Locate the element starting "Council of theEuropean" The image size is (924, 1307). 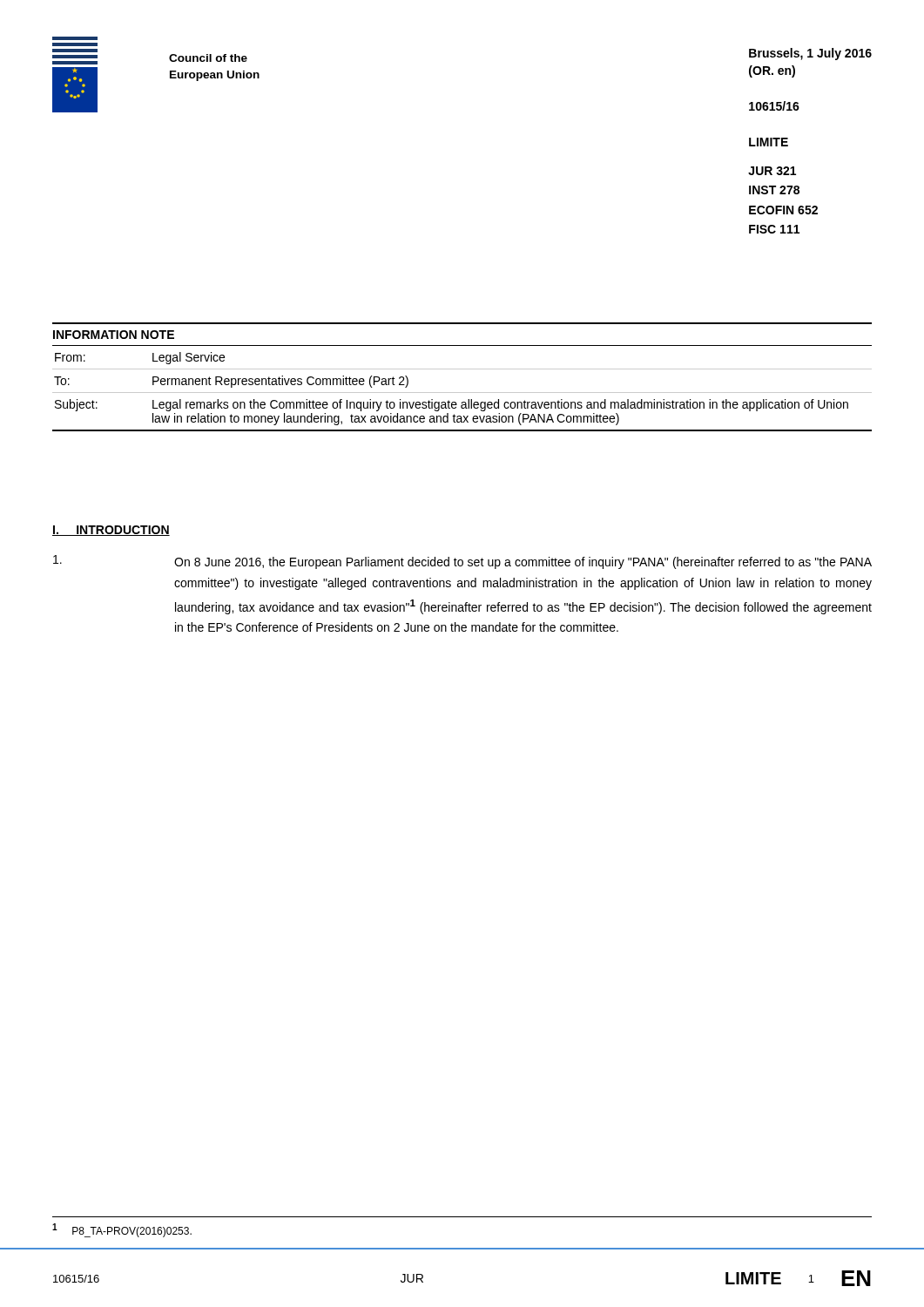click(x=214, y=66)
